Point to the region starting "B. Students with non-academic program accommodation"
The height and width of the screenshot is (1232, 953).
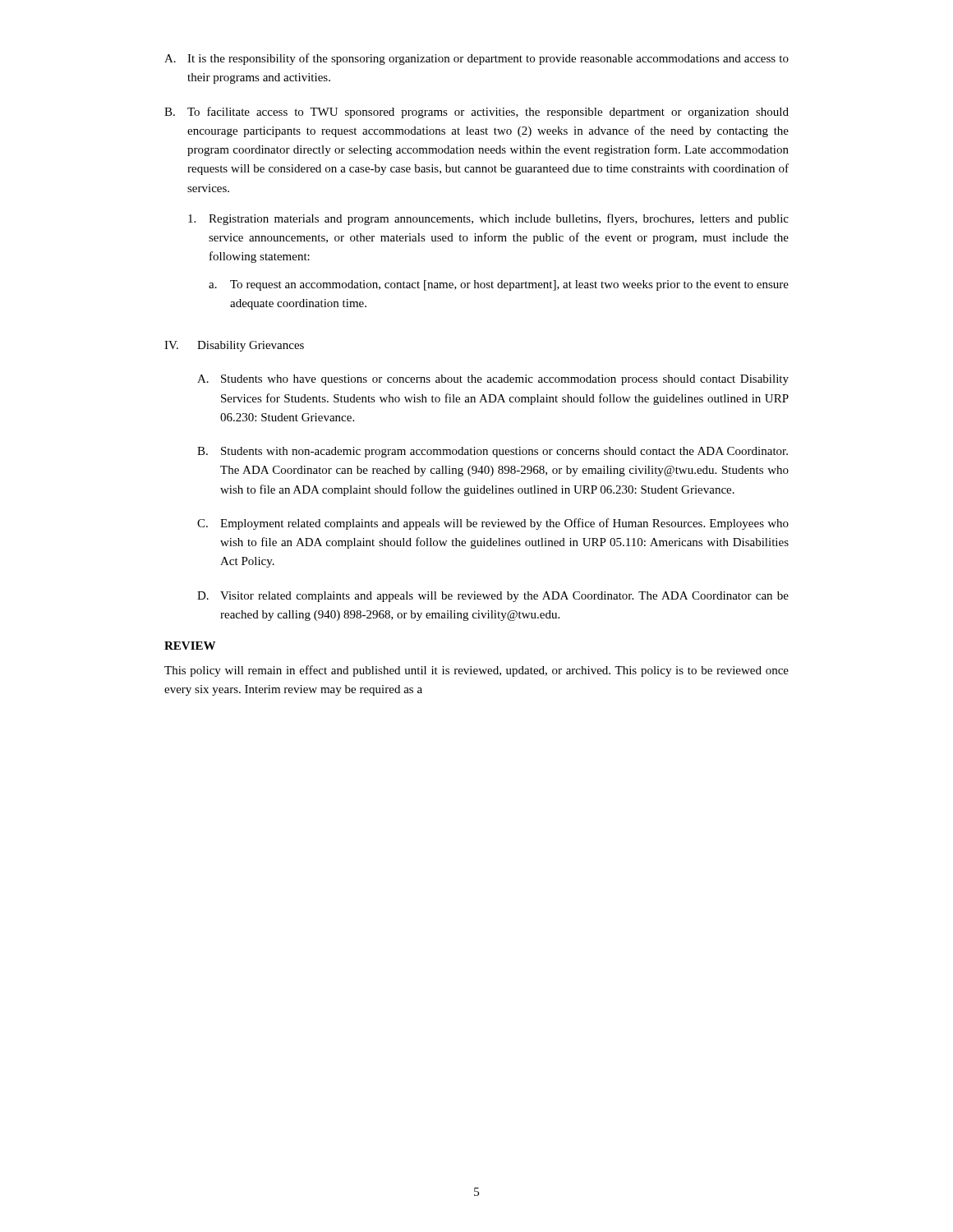click(493, 471)
